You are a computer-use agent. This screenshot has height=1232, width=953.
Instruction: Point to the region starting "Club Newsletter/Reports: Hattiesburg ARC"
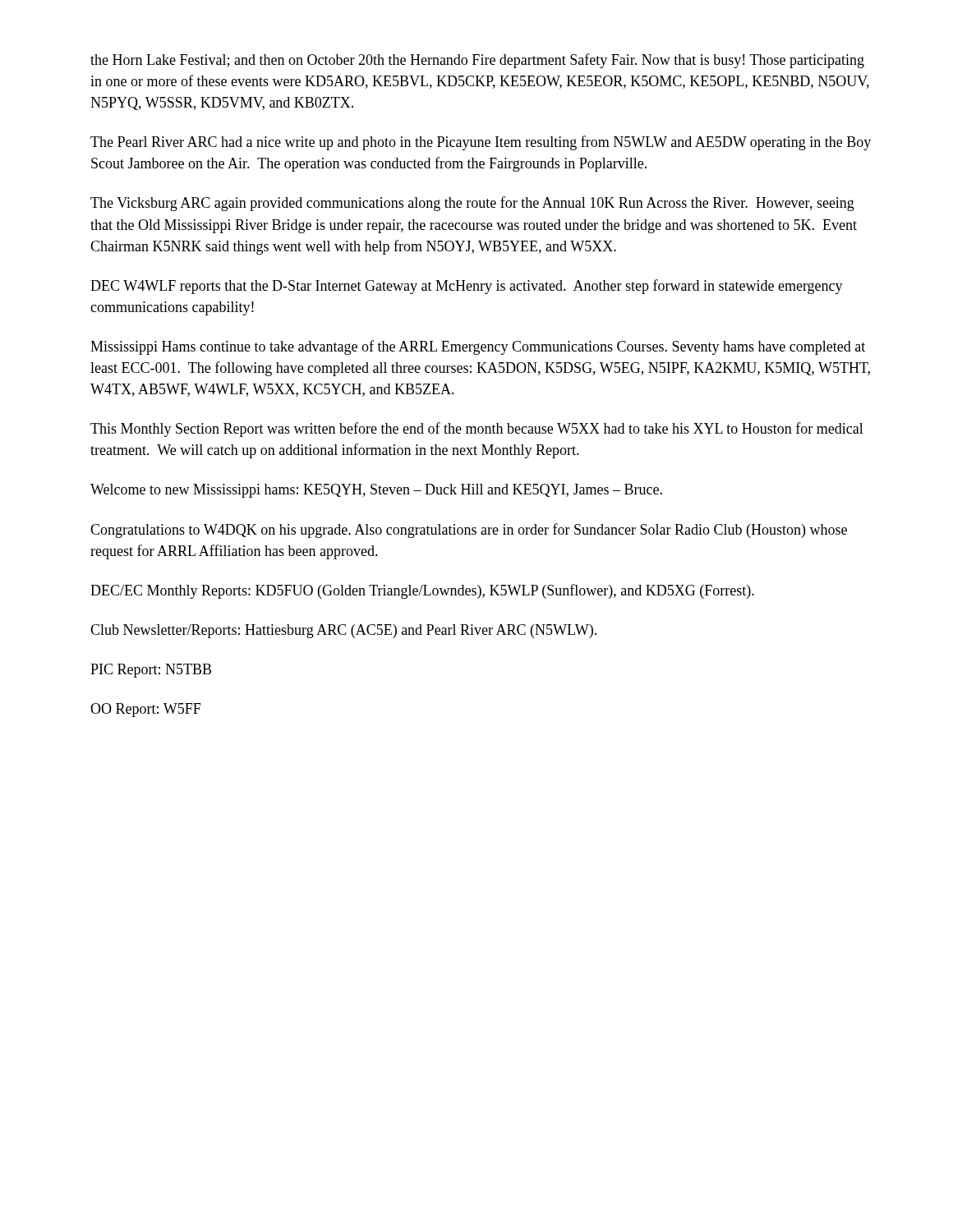344,630
